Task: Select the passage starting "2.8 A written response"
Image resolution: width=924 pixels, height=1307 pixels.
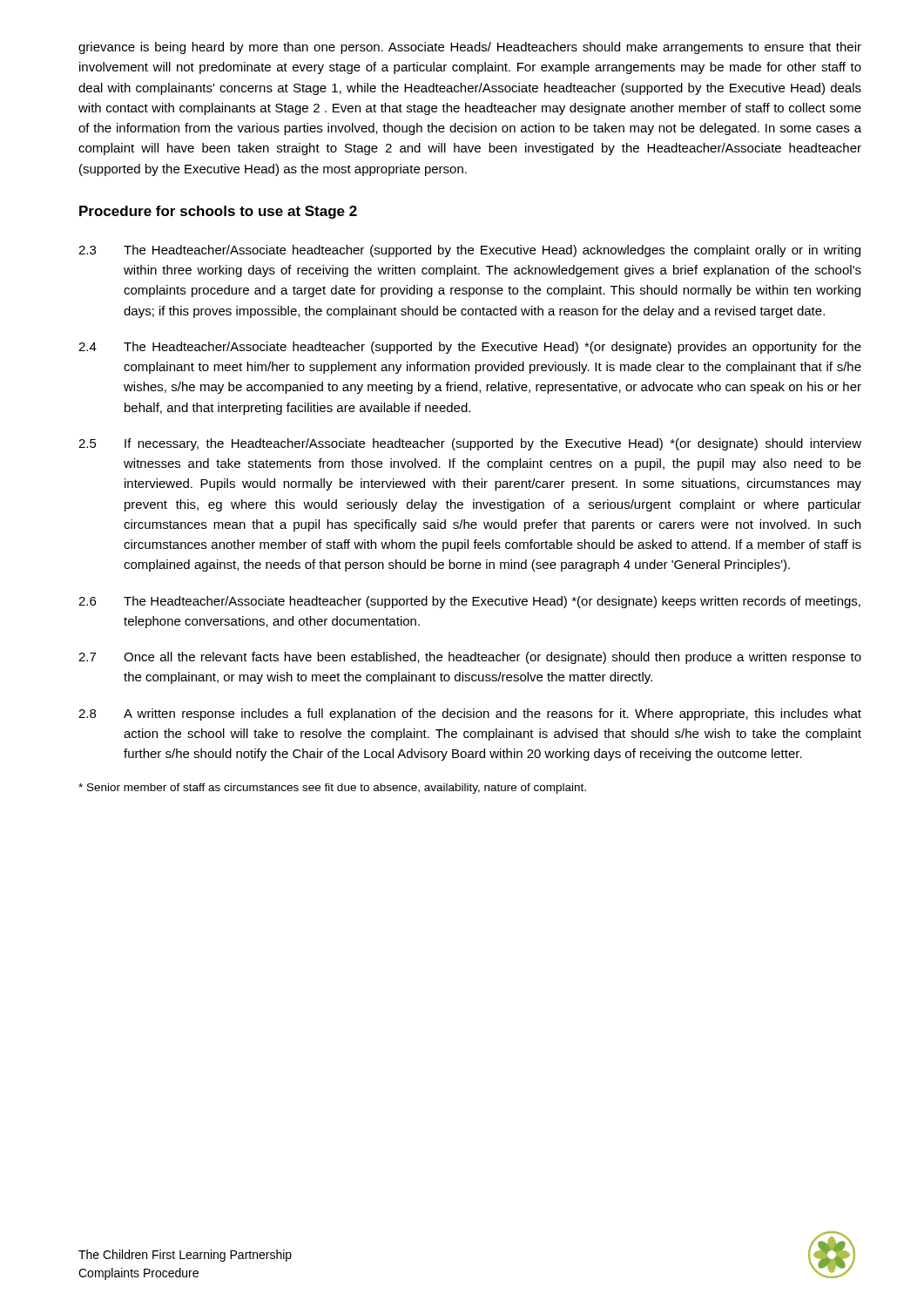Action: (470, 733)
